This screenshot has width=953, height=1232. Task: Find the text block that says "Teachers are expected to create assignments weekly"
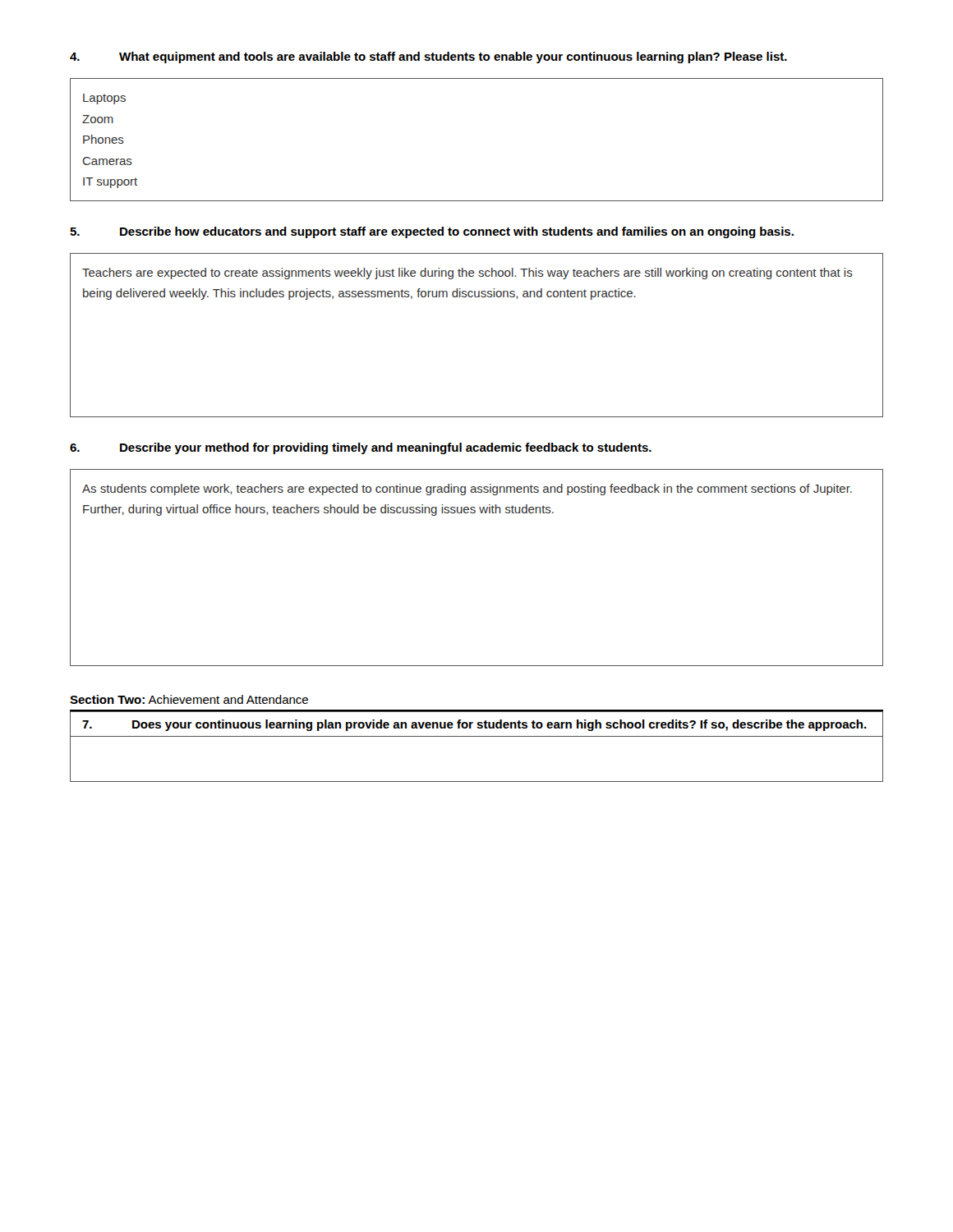pyautogui.click(x=476, y=282)
